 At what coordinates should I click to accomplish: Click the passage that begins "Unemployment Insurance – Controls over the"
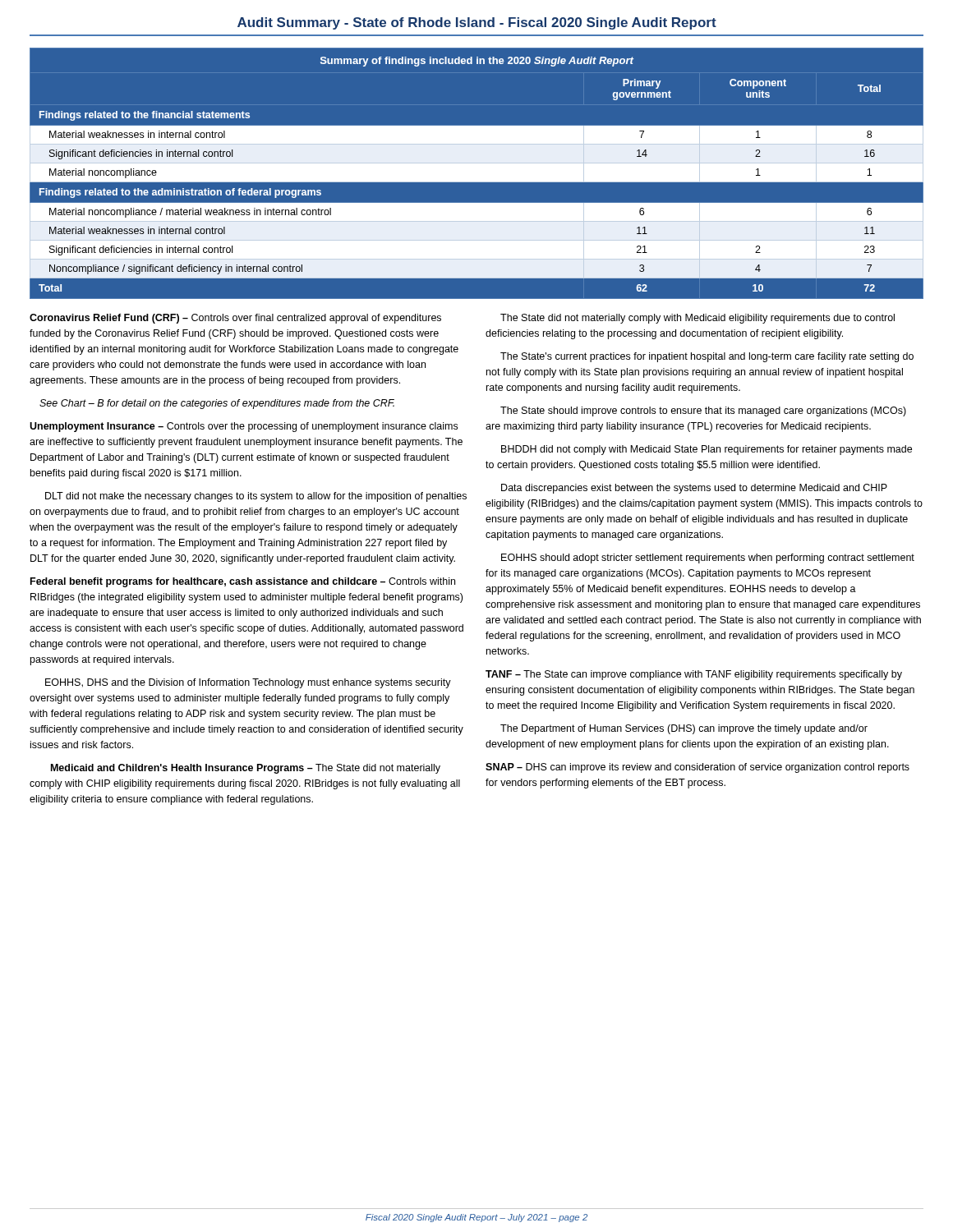[x=246, y=450]
